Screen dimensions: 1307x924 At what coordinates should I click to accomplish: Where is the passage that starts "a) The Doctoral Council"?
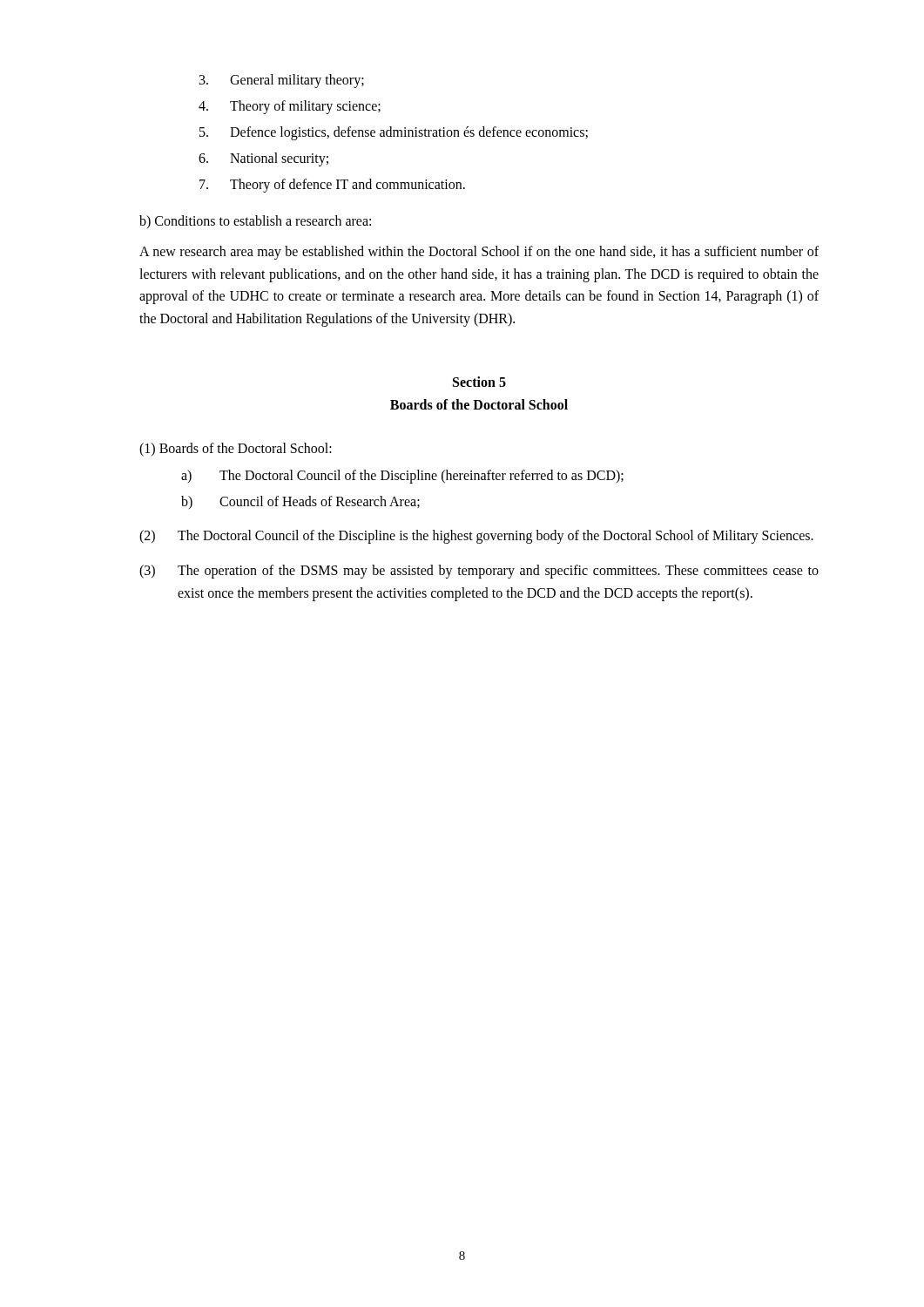(x=500, y=476)
